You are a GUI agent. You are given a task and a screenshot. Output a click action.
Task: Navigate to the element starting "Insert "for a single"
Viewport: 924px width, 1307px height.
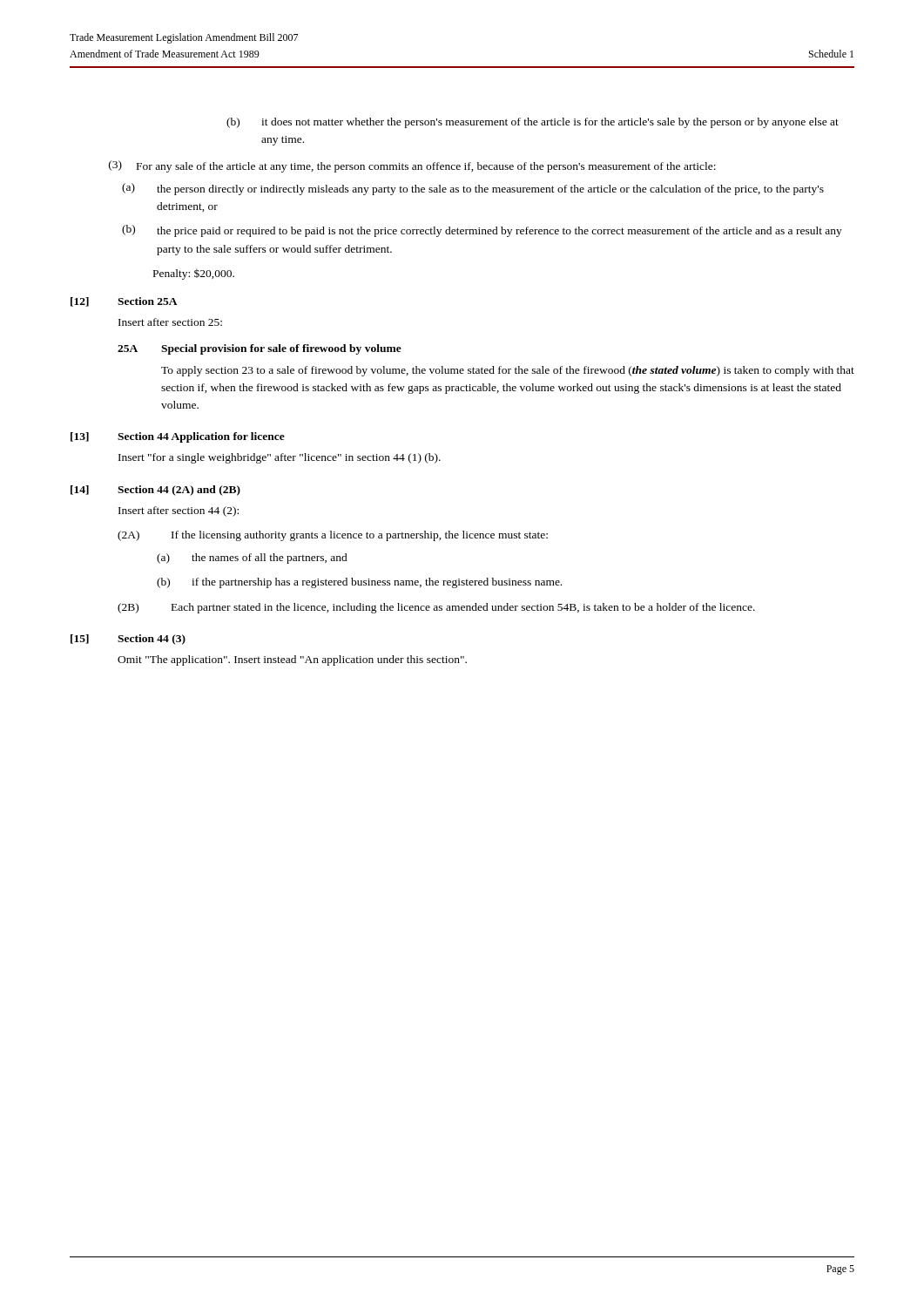pyautogui.click(x=279, y=457)
